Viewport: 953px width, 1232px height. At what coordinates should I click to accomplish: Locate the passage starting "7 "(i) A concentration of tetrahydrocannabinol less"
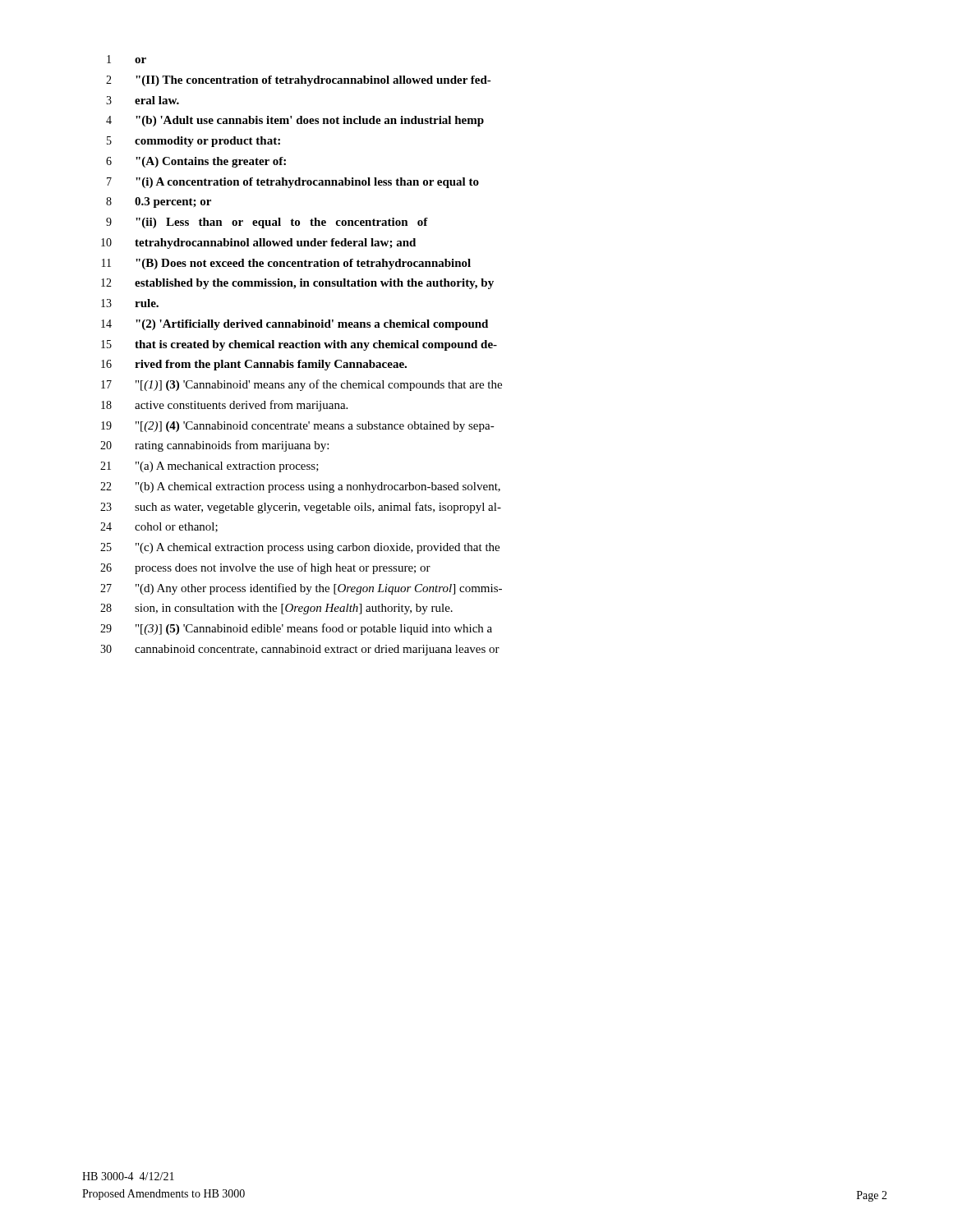click(485, 181)
